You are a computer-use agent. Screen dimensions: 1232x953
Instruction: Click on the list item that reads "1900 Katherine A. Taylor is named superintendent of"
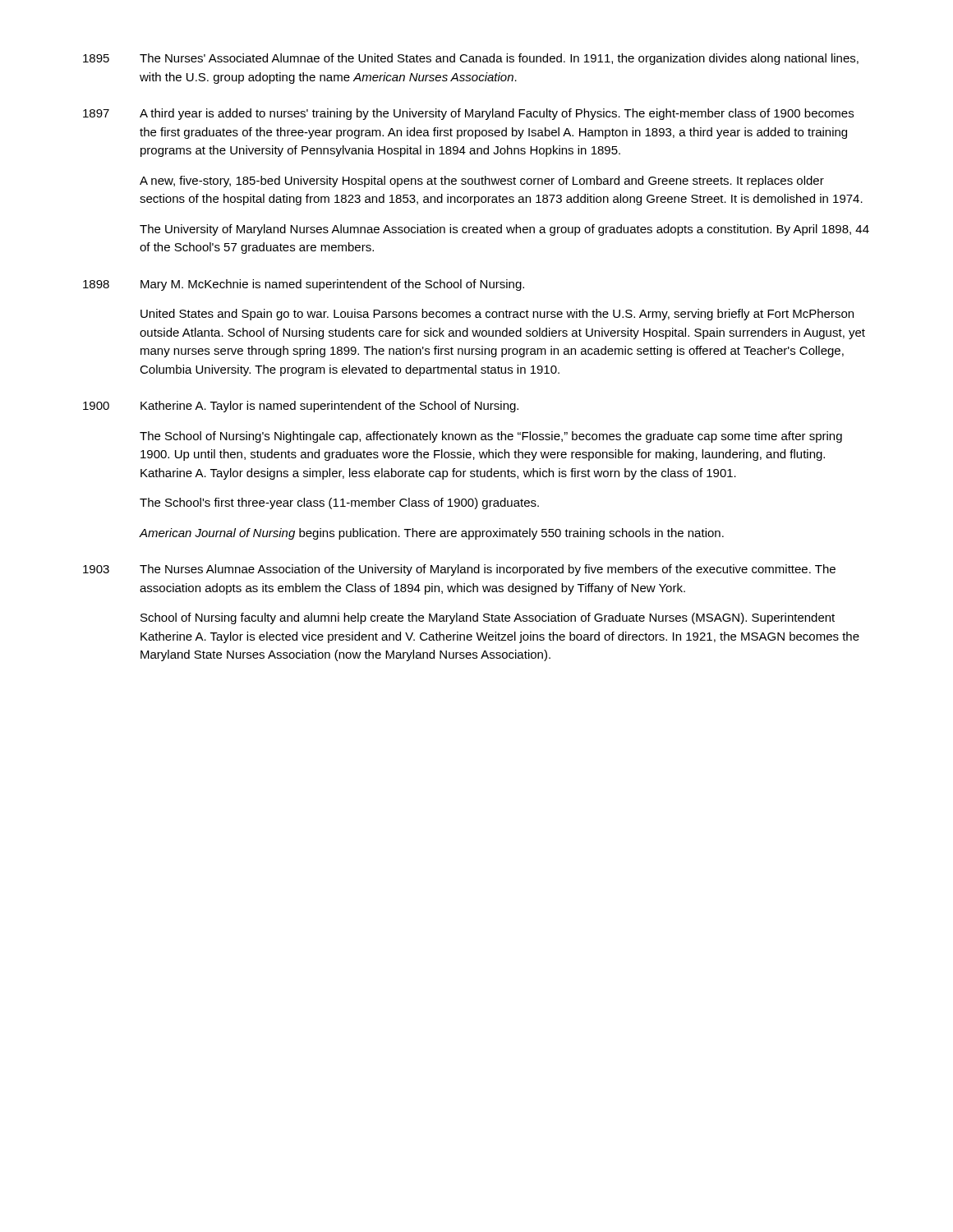[x=476, y=469]
